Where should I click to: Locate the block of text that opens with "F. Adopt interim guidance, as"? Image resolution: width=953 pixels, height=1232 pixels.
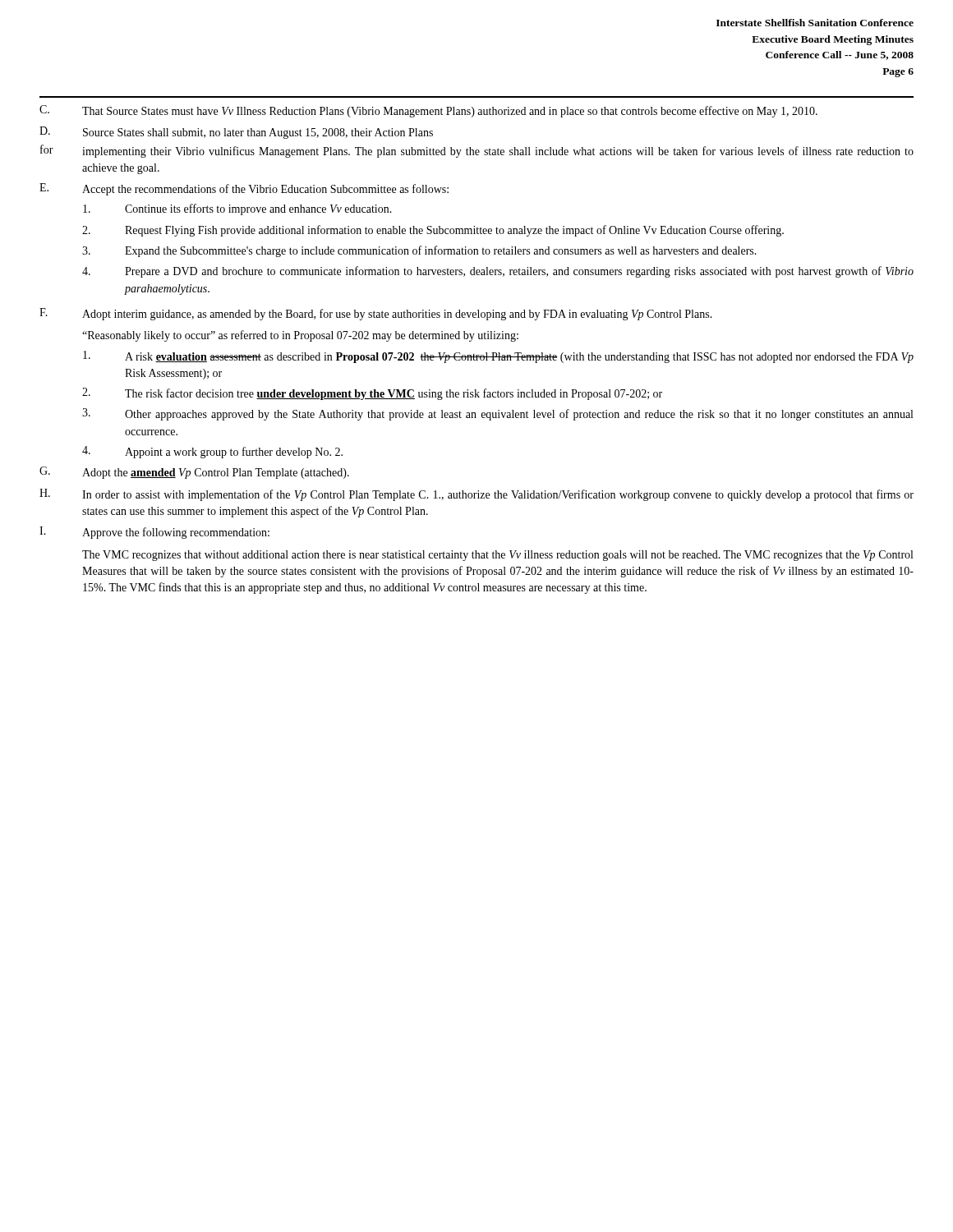coord(476,315)
